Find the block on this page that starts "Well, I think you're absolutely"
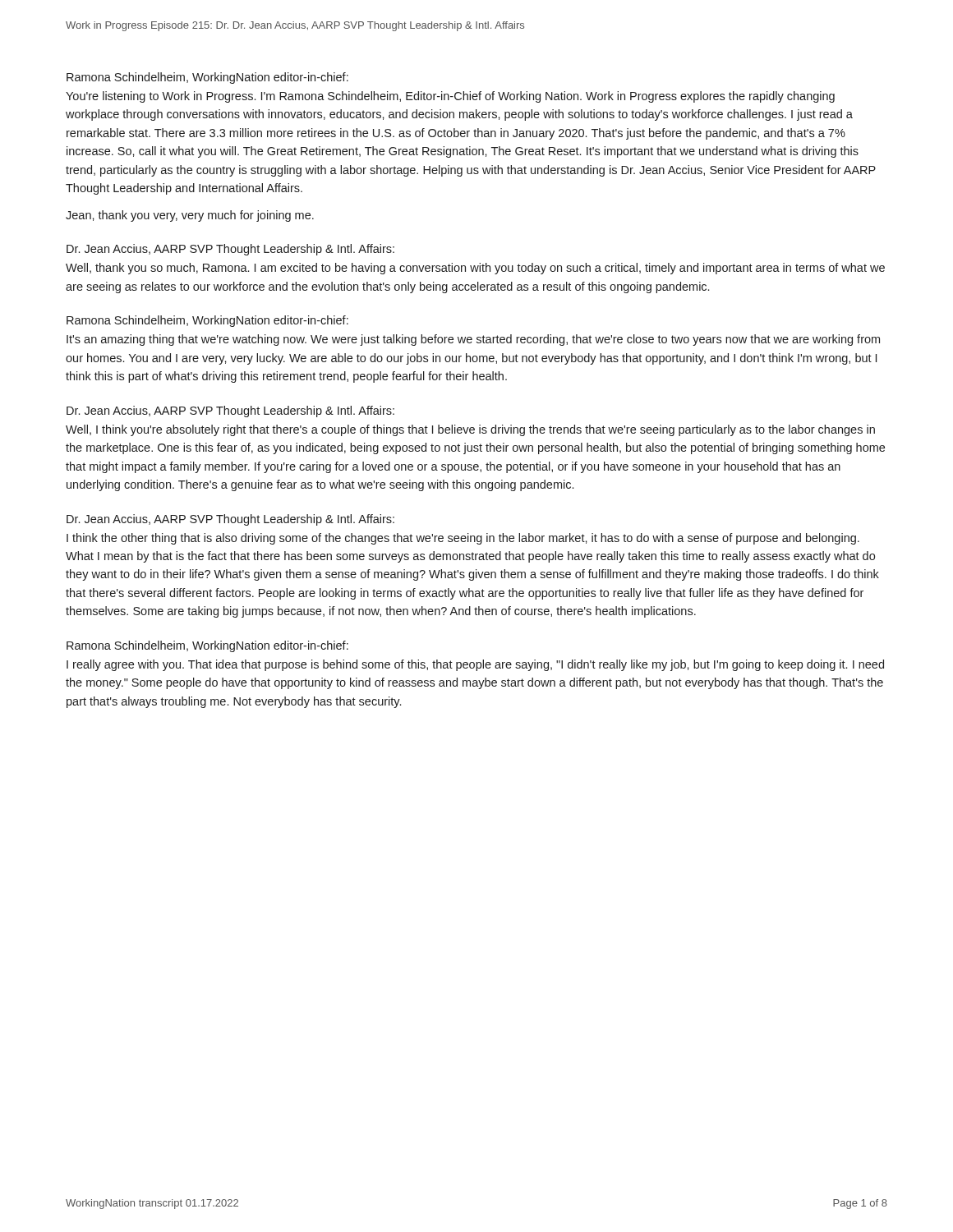 476,457
